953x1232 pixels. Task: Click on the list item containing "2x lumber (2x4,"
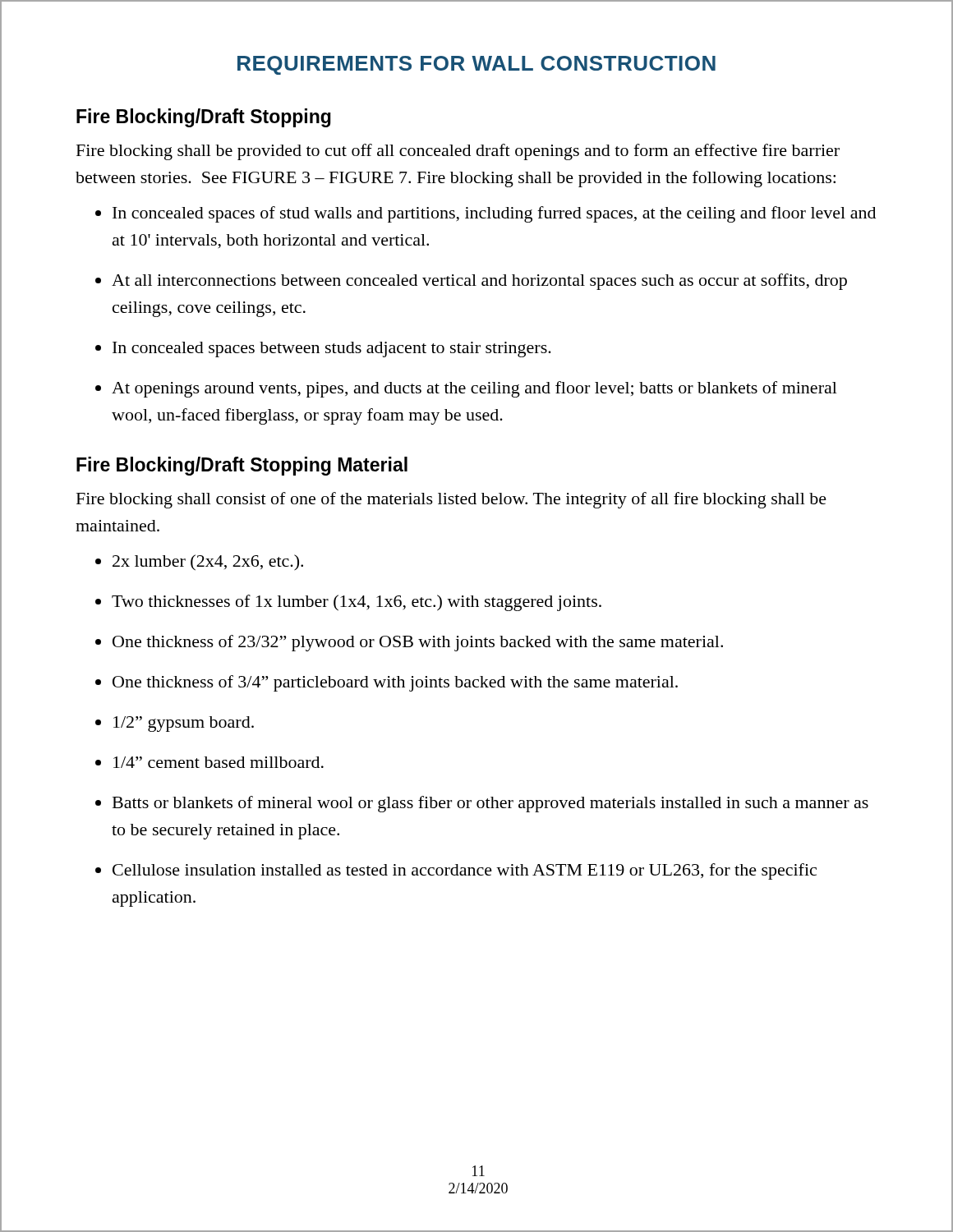[x=199, y=563]
